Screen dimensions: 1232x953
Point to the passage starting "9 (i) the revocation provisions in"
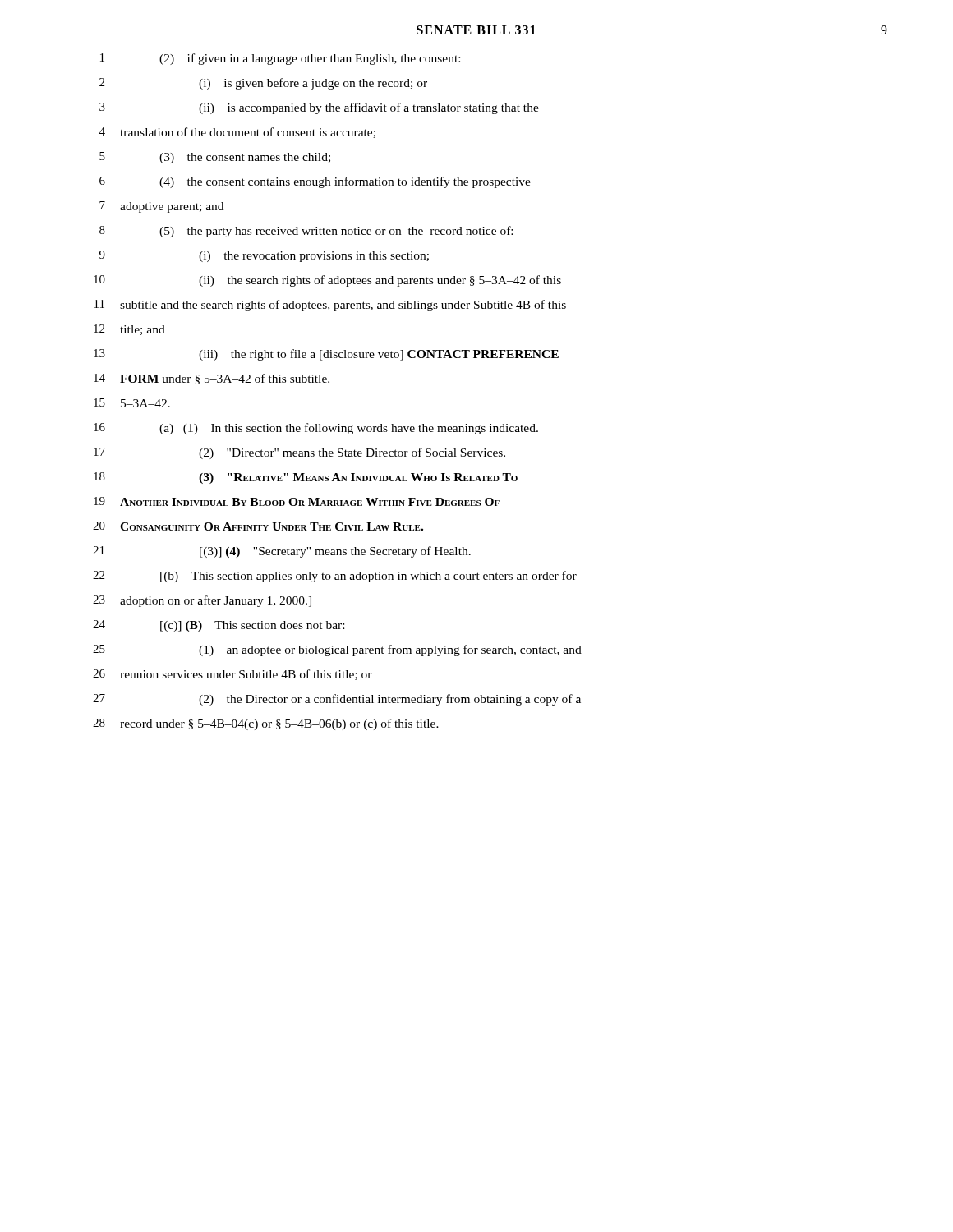[264, 256]
